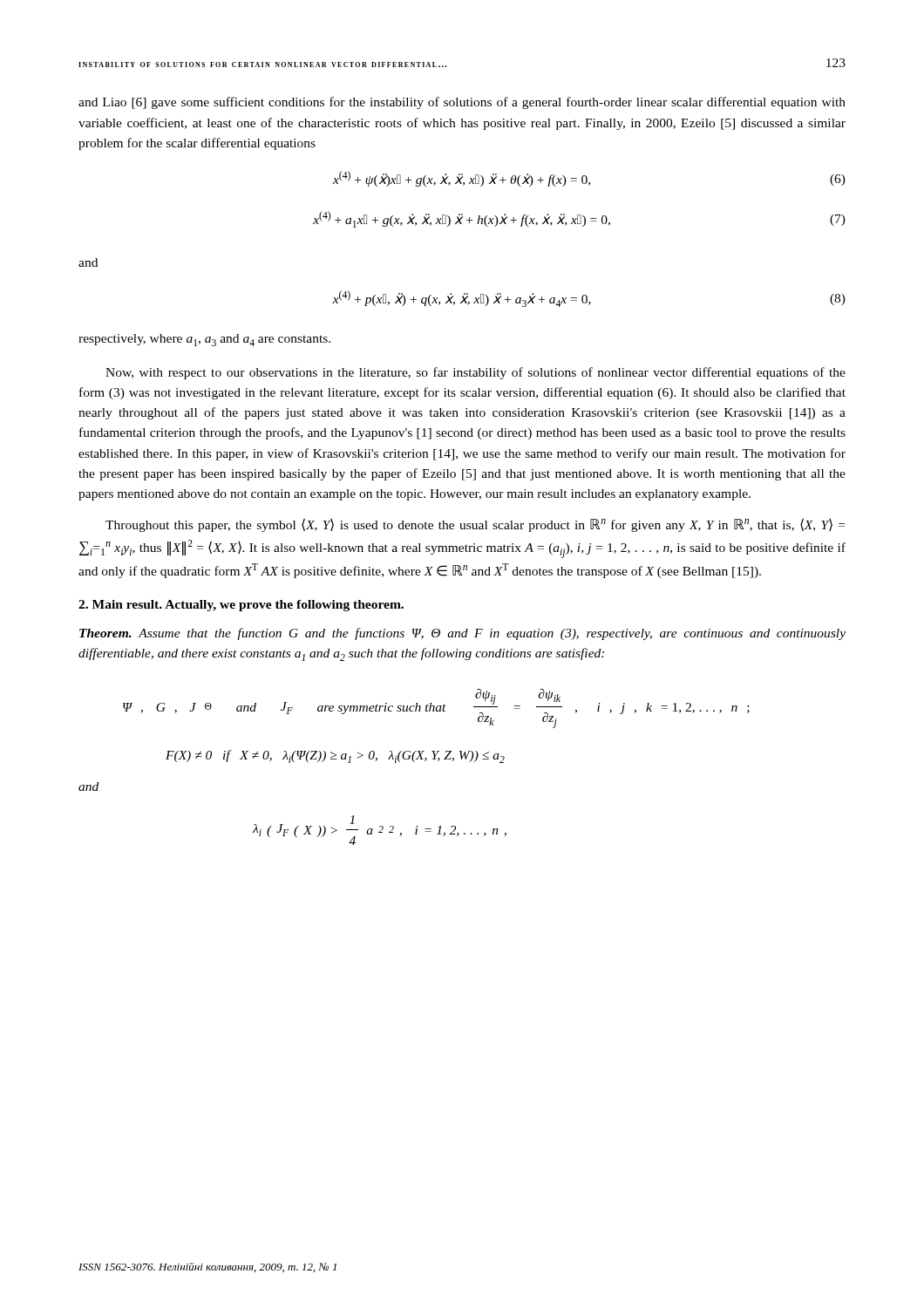The image size is (924, 1308).
Task: Locate the text block that says "Theorem. Assume that the function G and the"
Action: point(462,644)
